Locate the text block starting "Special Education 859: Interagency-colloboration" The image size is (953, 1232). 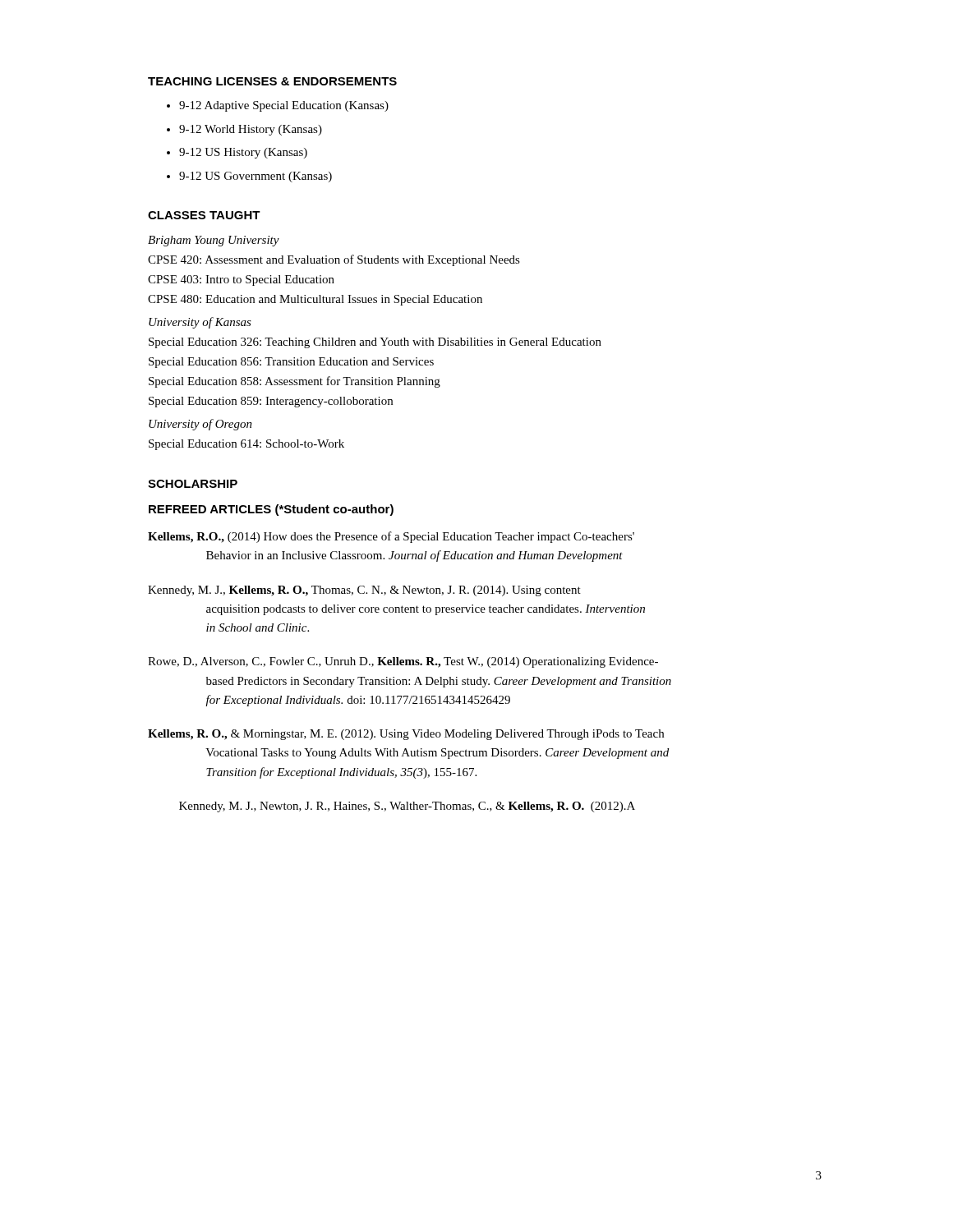pos(271,401)
